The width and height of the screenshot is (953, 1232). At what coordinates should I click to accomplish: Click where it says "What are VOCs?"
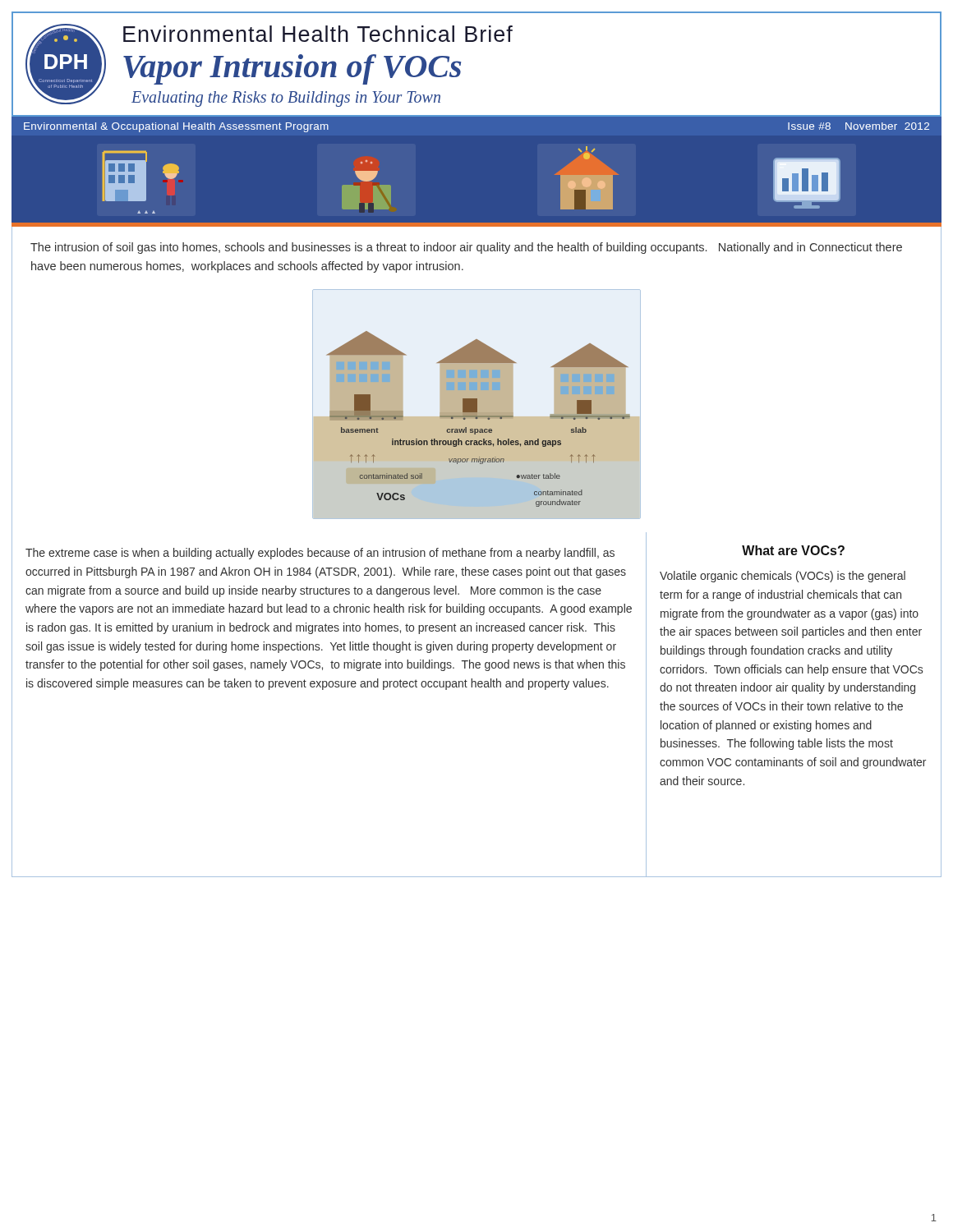(x=794, y=551)
